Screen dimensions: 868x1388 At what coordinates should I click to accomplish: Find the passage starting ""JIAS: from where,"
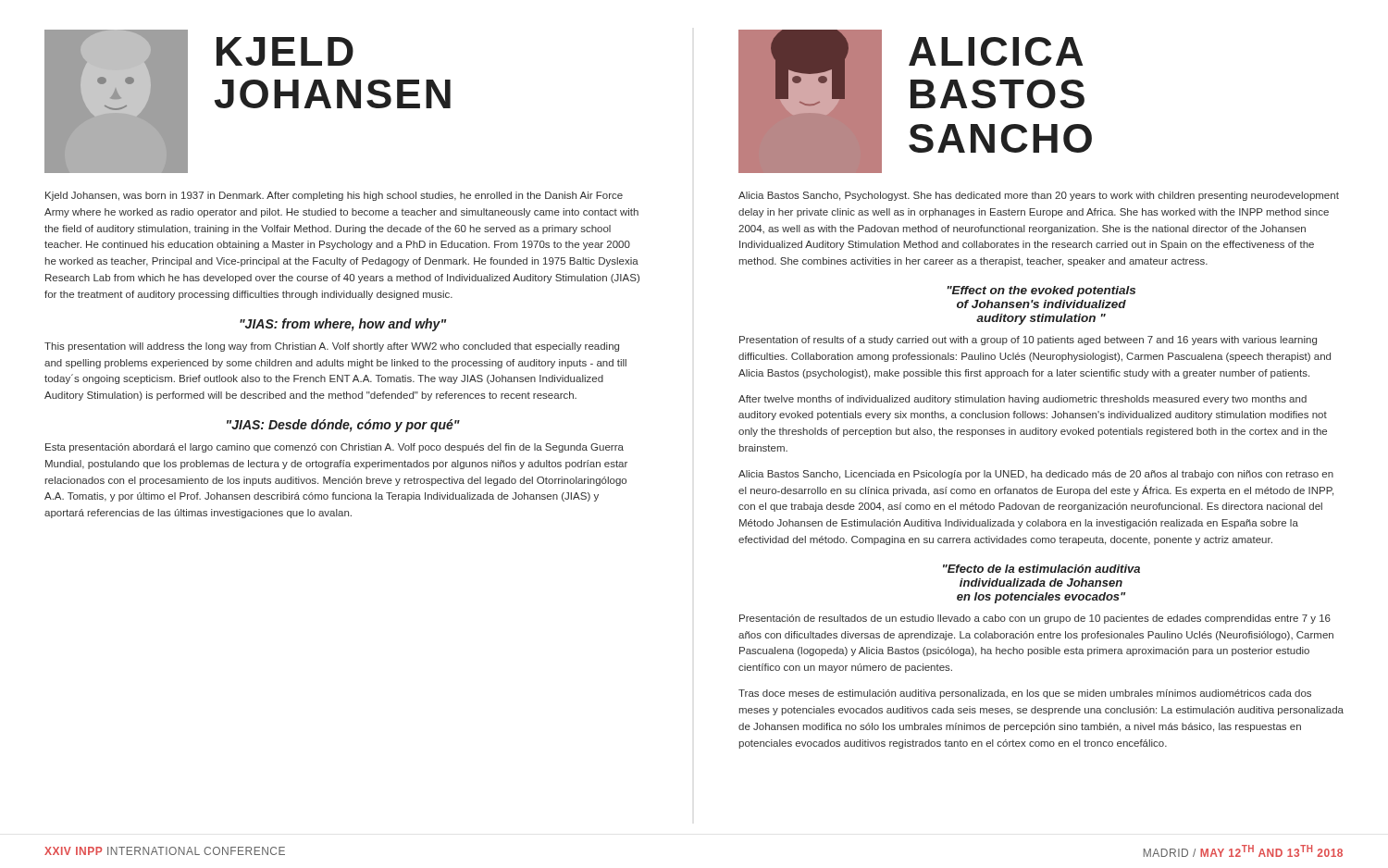click(342, 324)
